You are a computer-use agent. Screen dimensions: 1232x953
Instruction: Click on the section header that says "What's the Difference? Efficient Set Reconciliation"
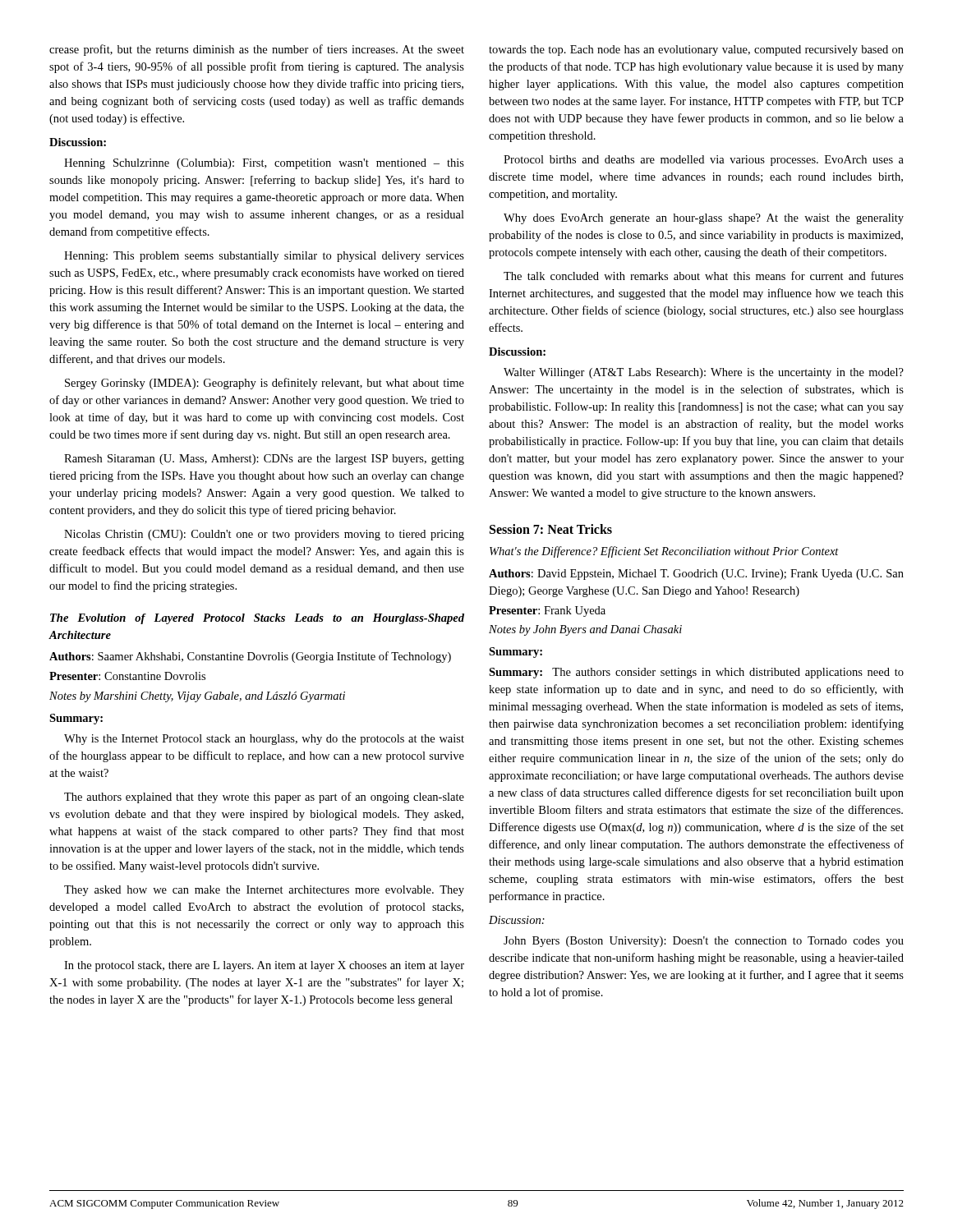pyautogui.click(x=696, y=551)
